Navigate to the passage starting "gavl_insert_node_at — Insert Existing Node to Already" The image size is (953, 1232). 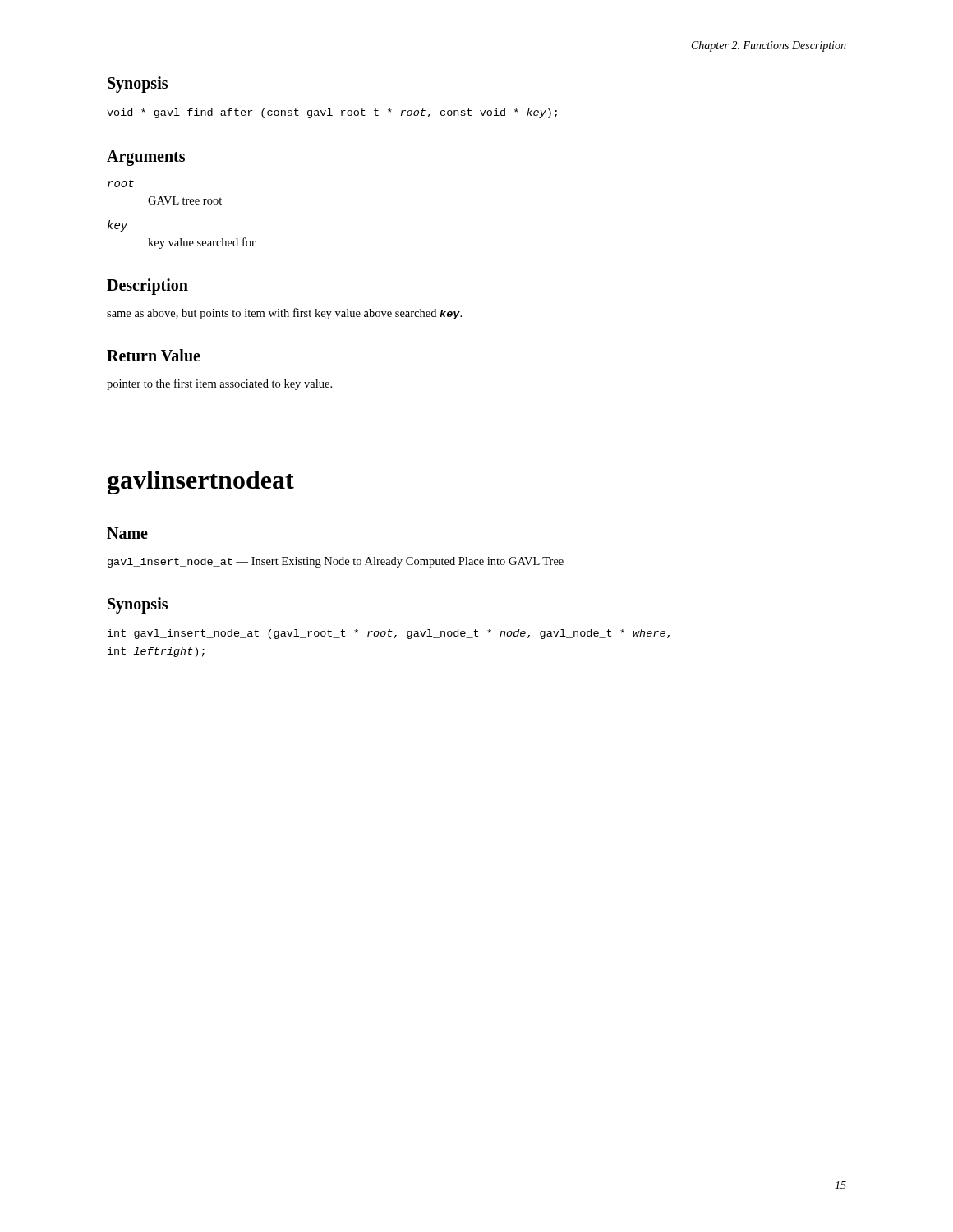[335, 561]
